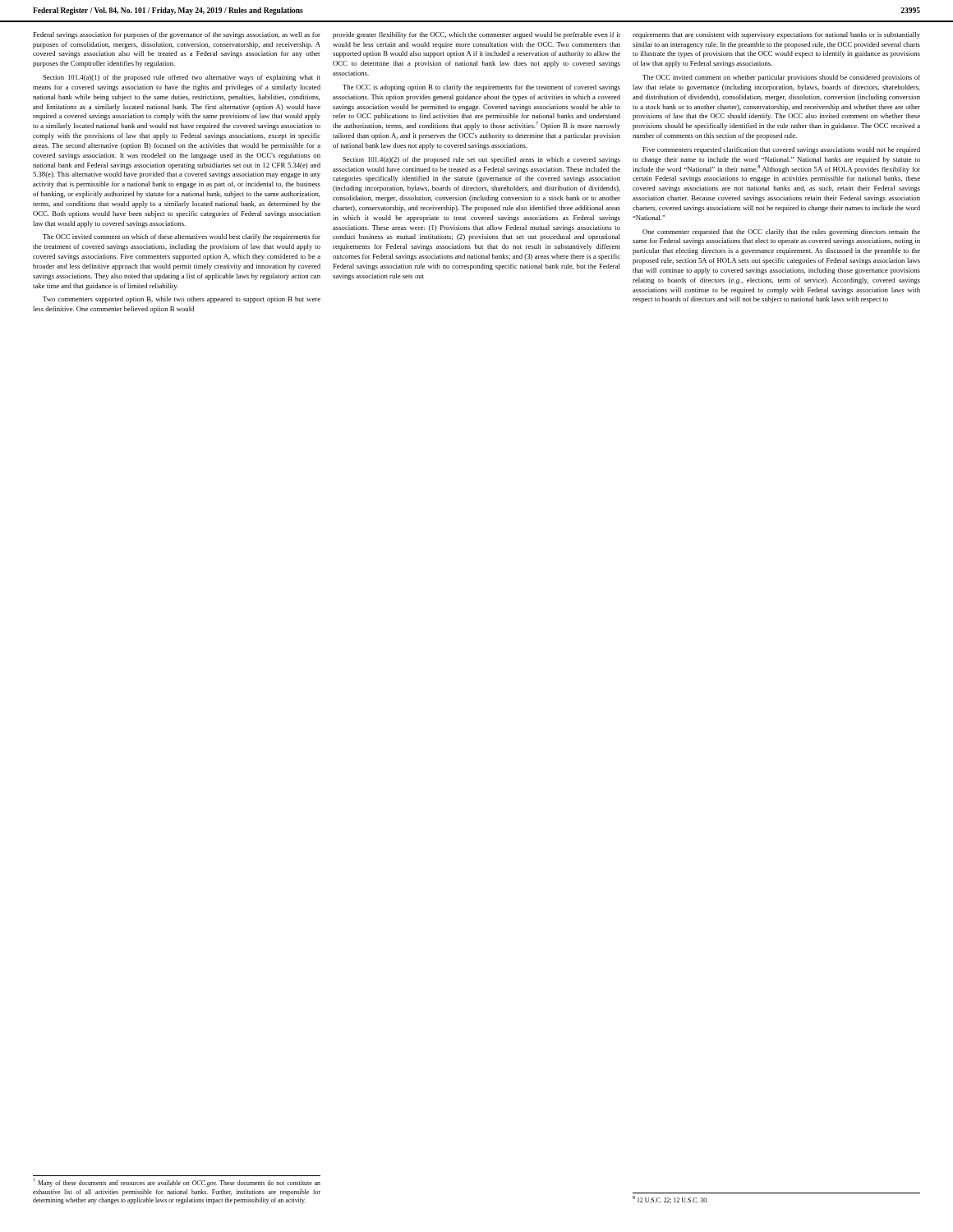Locate the text block starting "provide greater flexibility for the OCC, which"
The height and width of the screenshot is (1232, 953).
476,156
